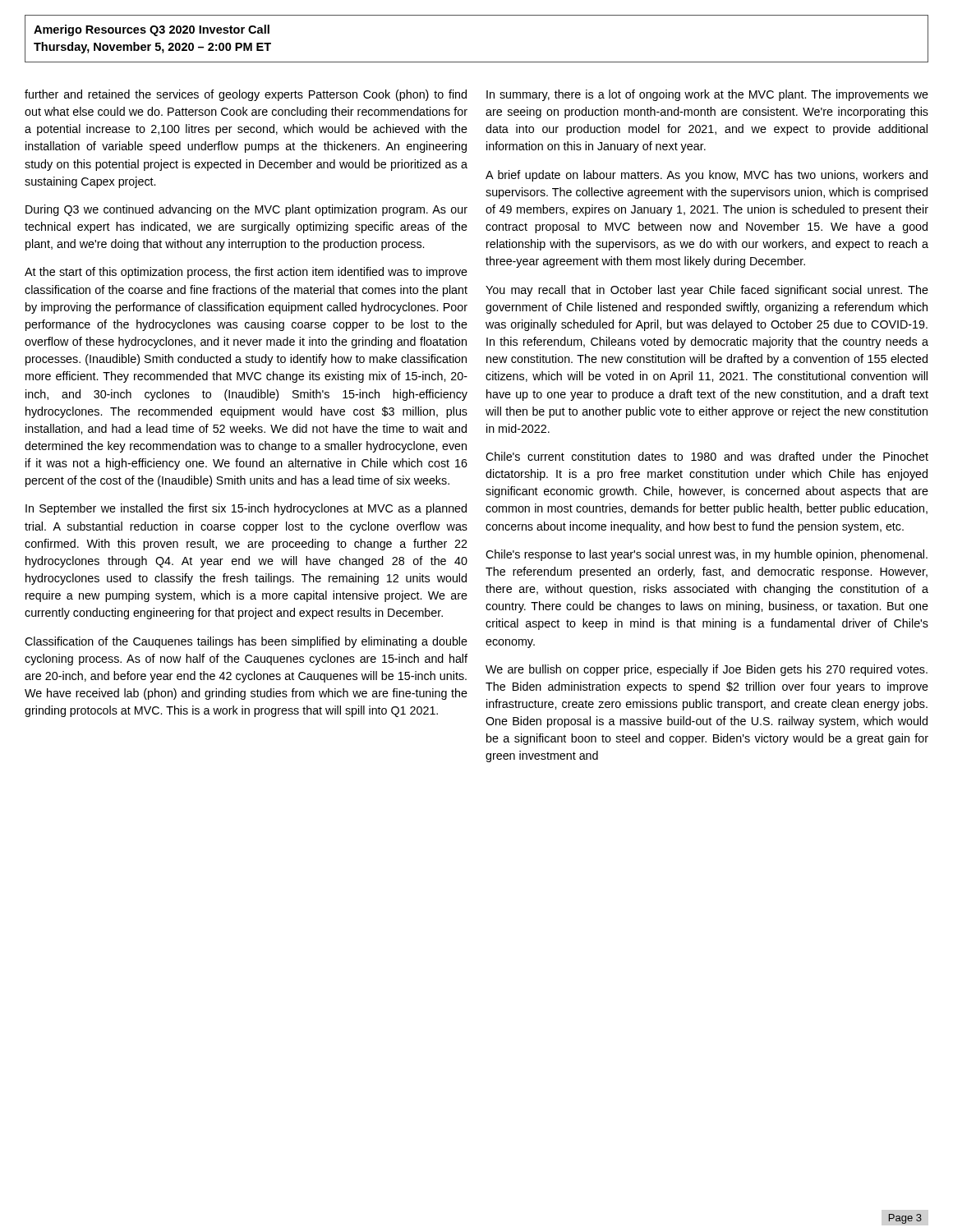The width and height of the screenshot is (953, 1232).
Task: Find the block starting "At the start of this optimization process,"
Action: (x=246, y=377)
